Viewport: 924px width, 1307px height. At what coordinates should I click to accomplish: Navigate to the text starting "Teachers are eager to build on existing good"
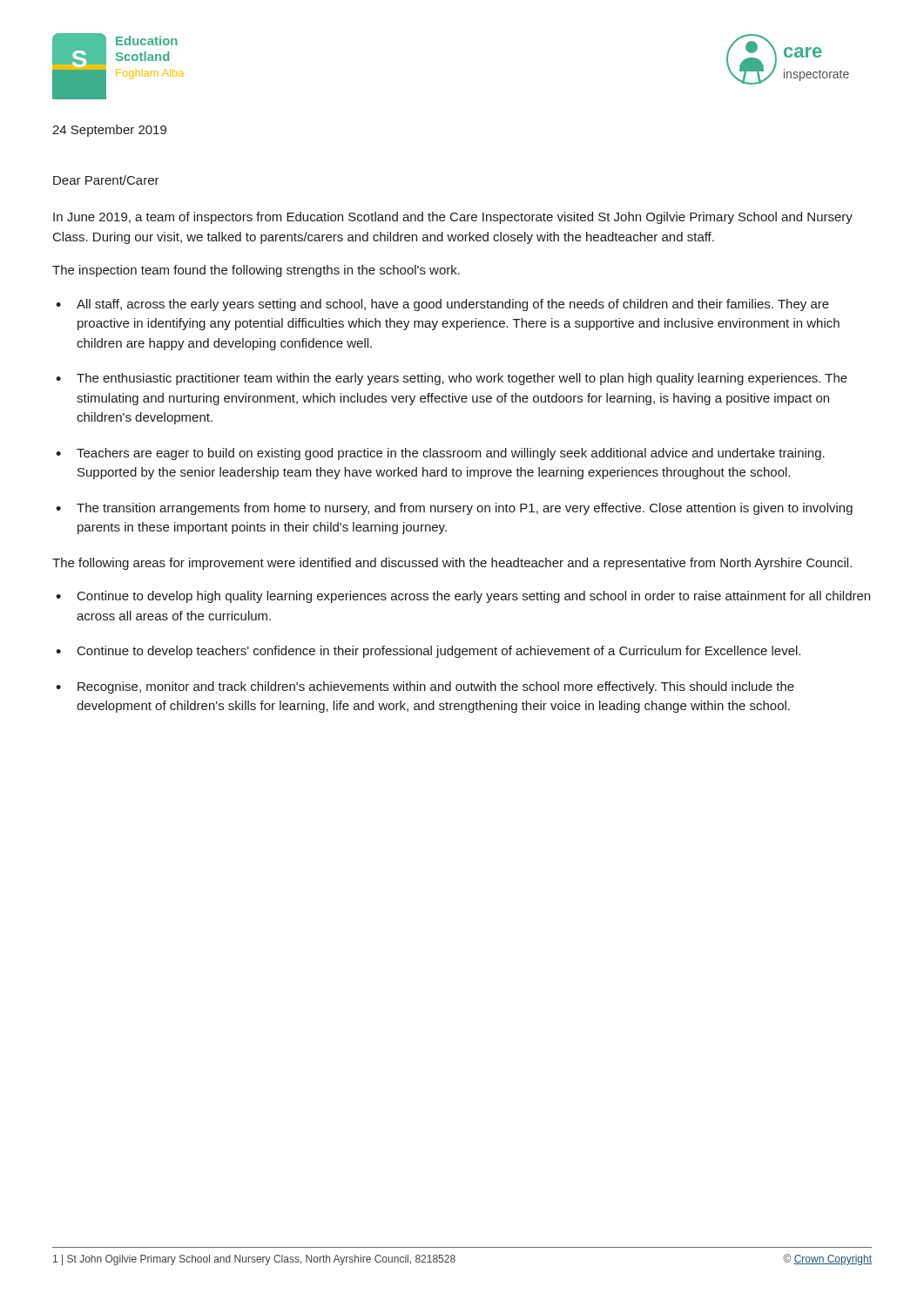451,462
